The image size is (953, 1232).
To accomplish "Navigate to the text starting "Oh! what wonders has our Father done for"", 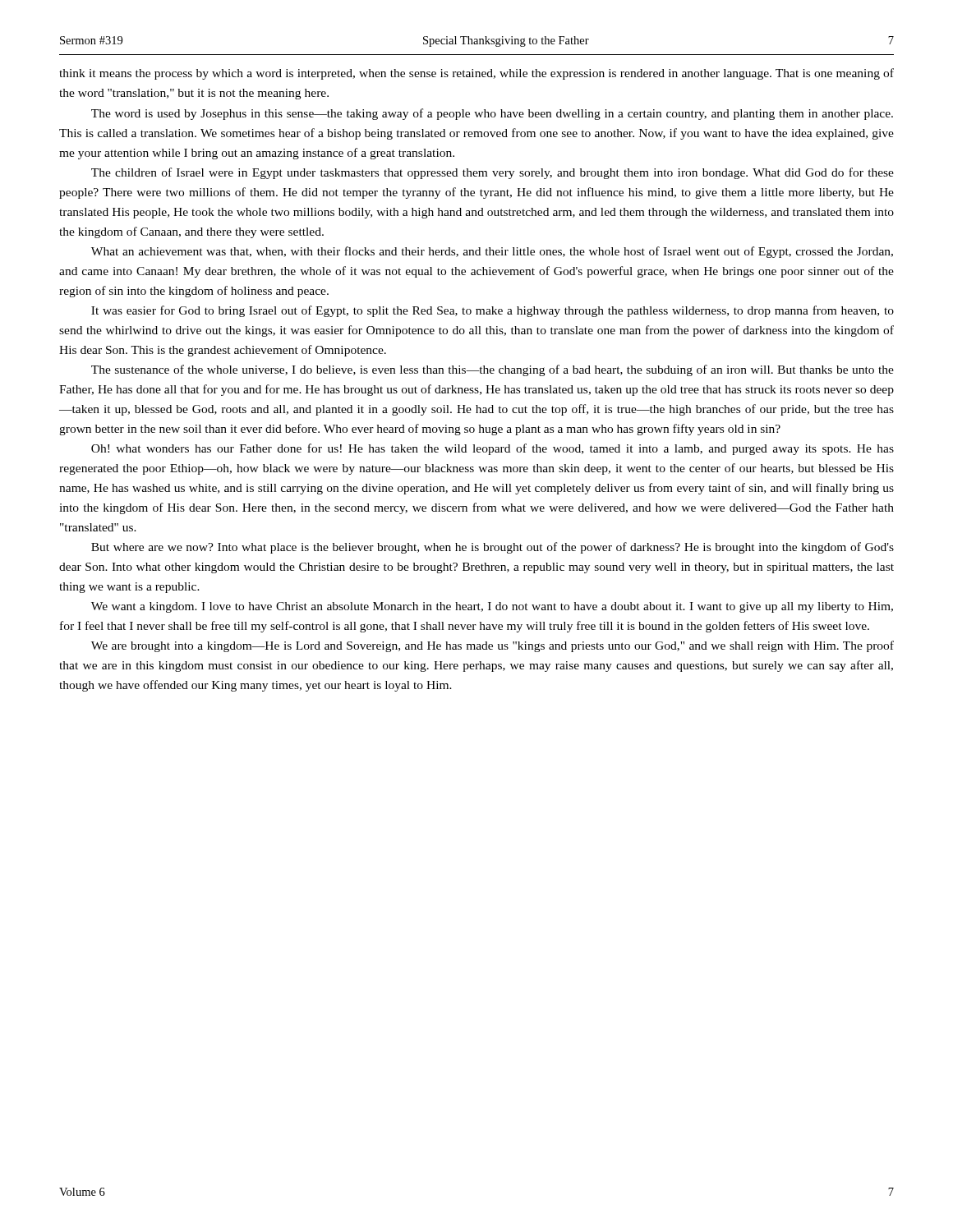I will [x=476, y=487].
